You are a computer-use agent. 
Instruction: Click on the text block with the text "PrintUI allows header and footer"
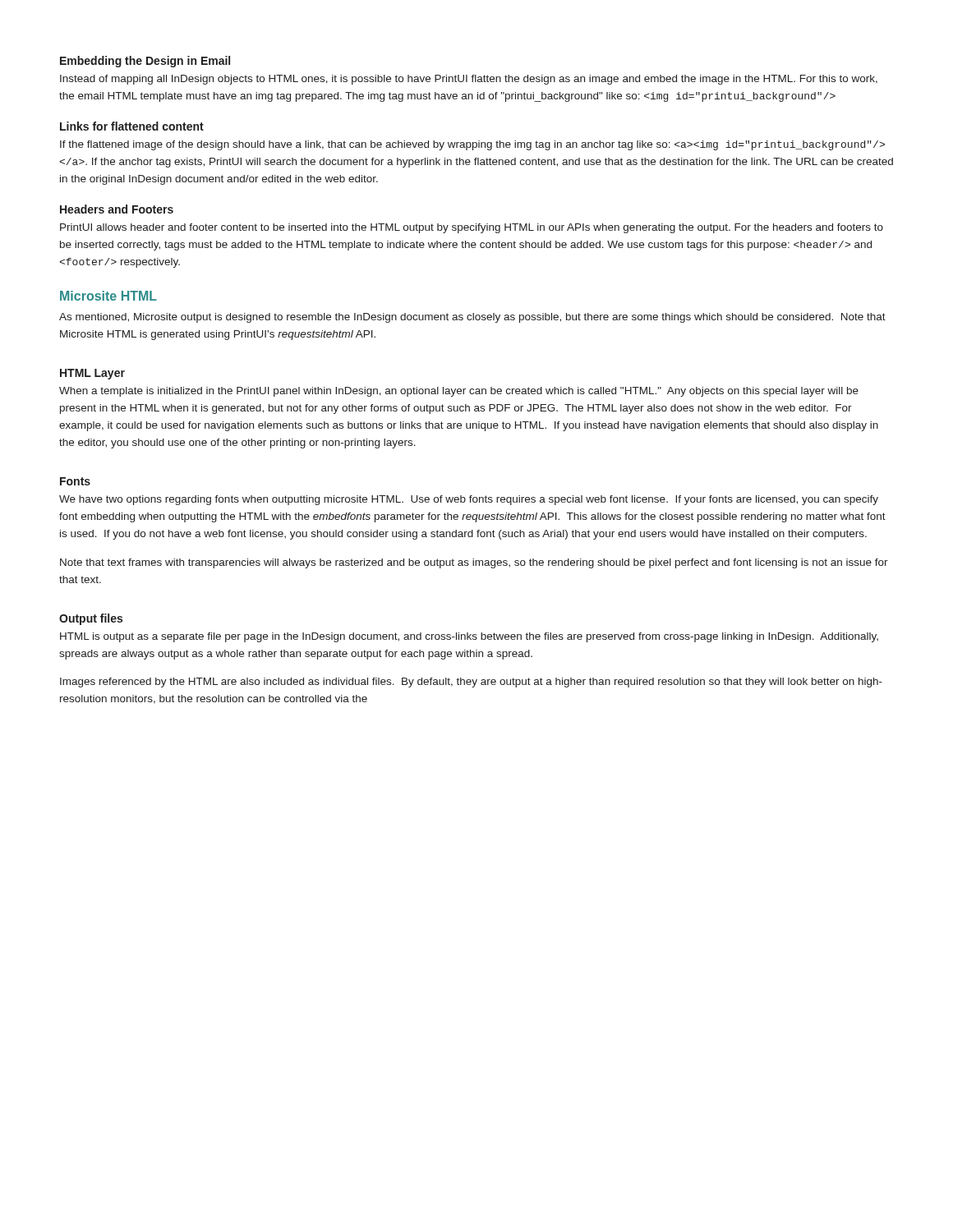pyautogui.click(x=471, y=245)
